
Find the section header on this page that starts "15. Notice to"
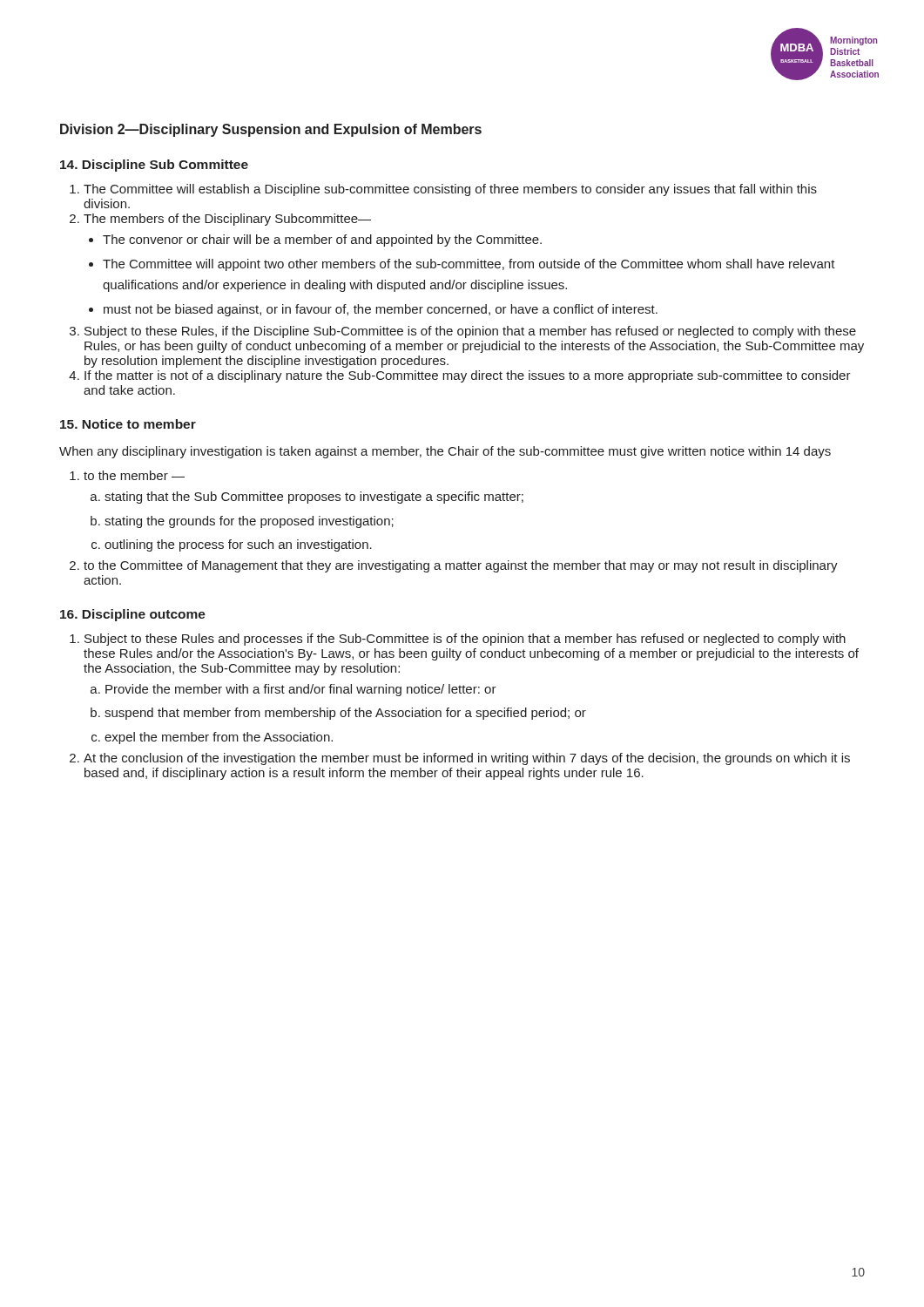[x=128, y=424]
